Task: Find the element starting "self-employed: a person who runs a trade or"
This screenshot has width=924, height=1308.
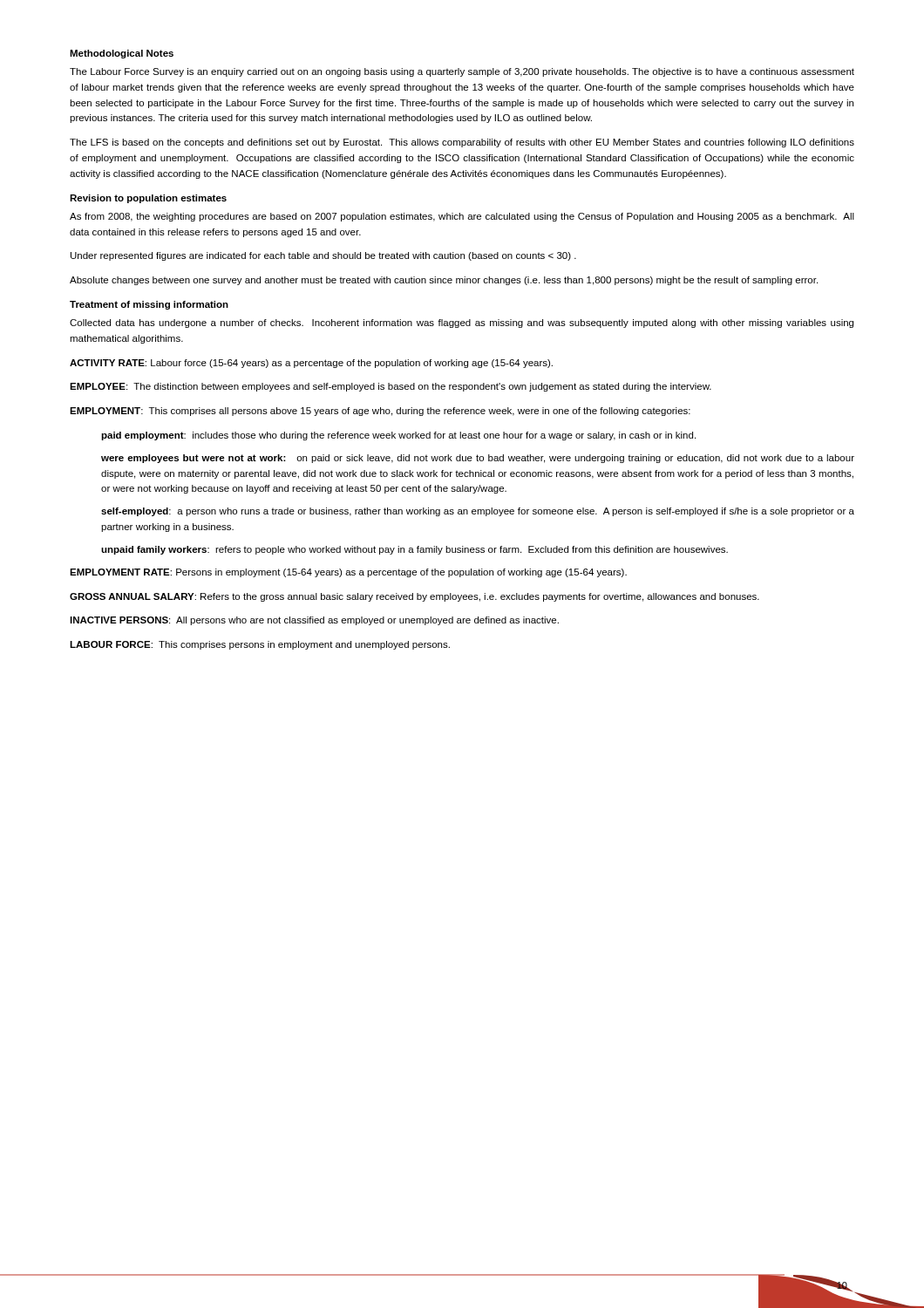Action: 478,519
